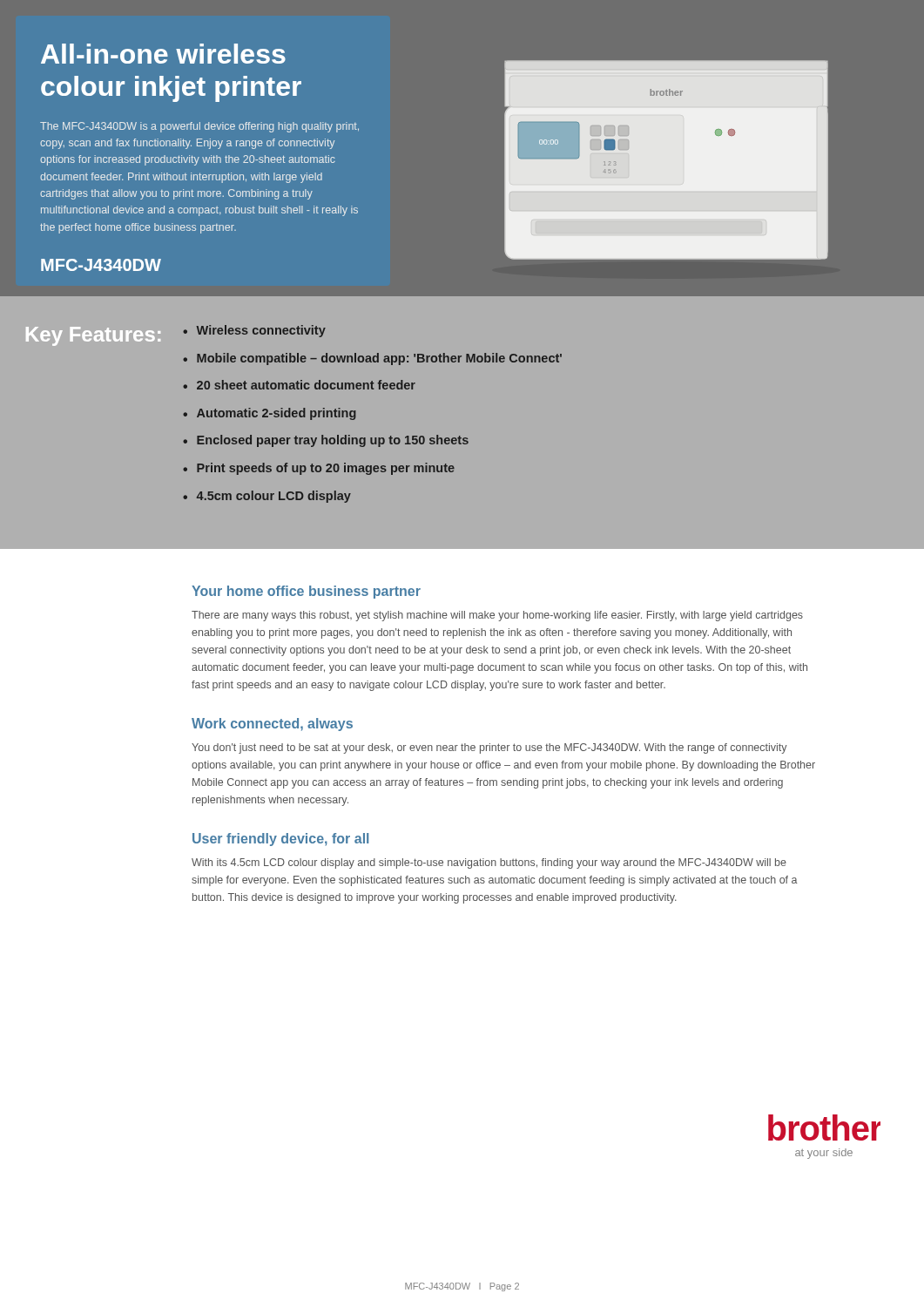
Task: Click on the region starting "Print speeds of up to 20"
Action: (326, 469)
